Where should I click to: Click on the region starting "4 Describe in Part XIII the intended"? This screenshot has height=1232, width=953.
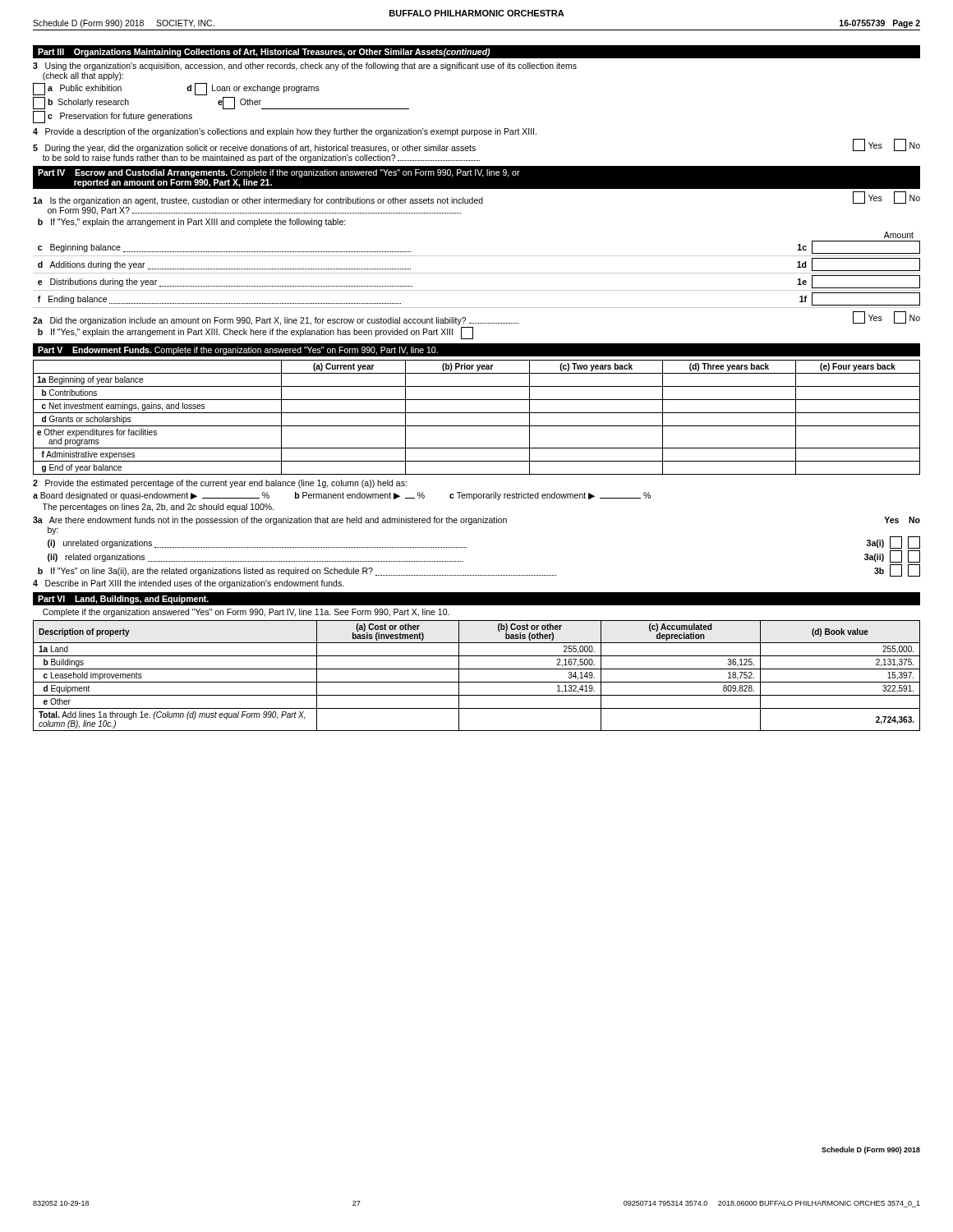(189, 583)
